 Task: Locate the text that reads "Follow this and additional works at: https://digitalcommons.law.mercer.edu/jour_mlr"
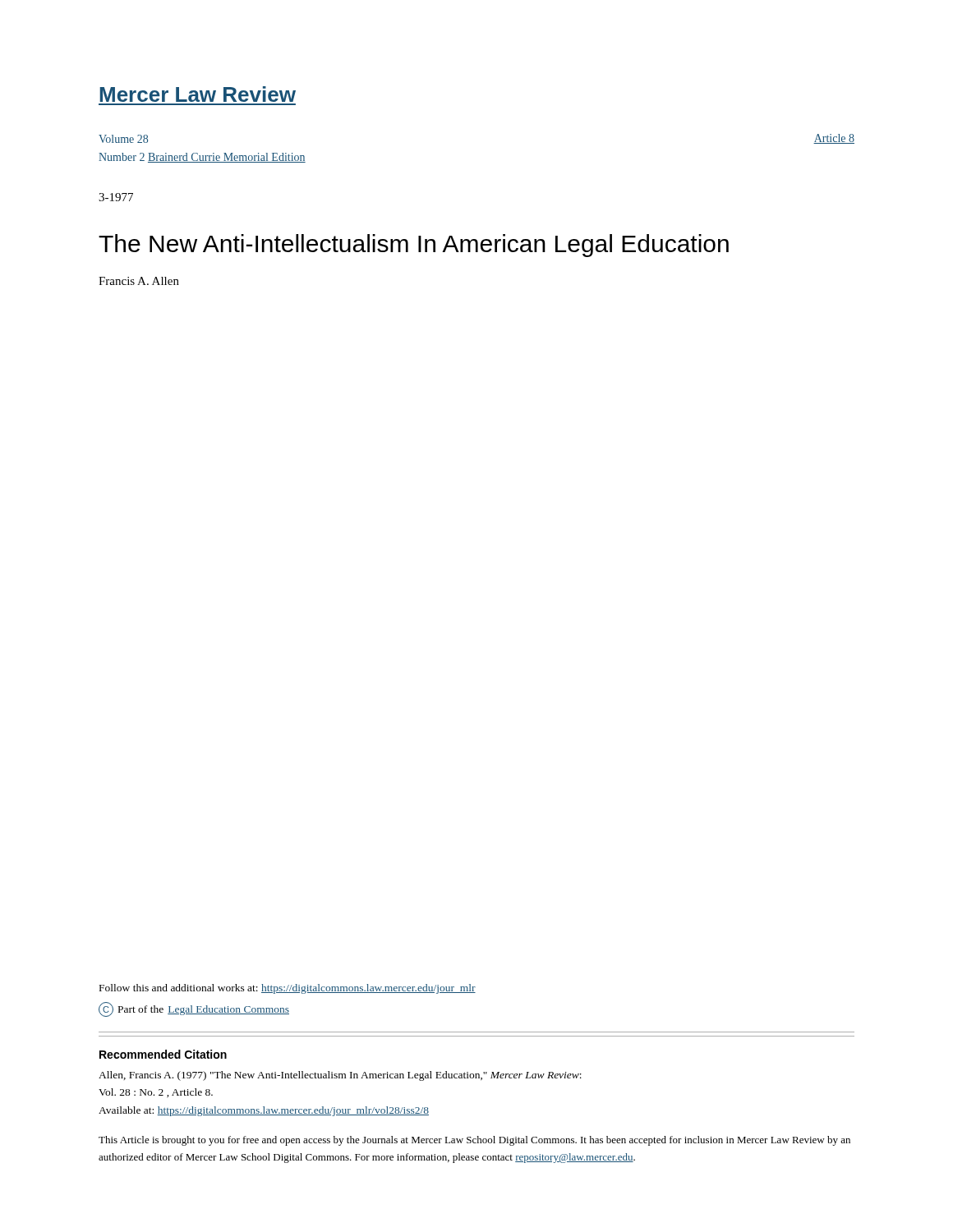coord(287,988)
